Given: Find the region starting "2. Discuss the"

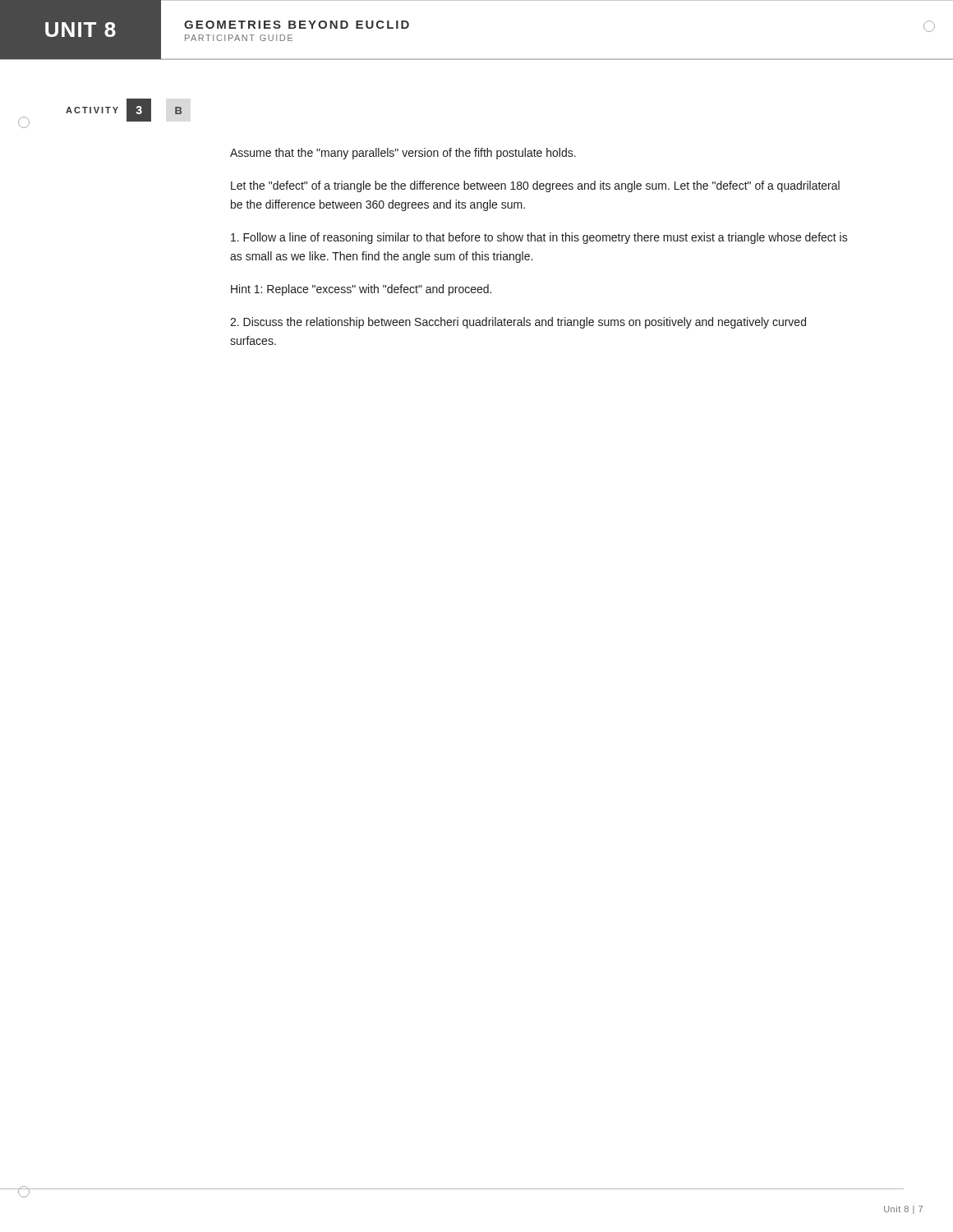Looking at the screenshot, I should [518, 331].
